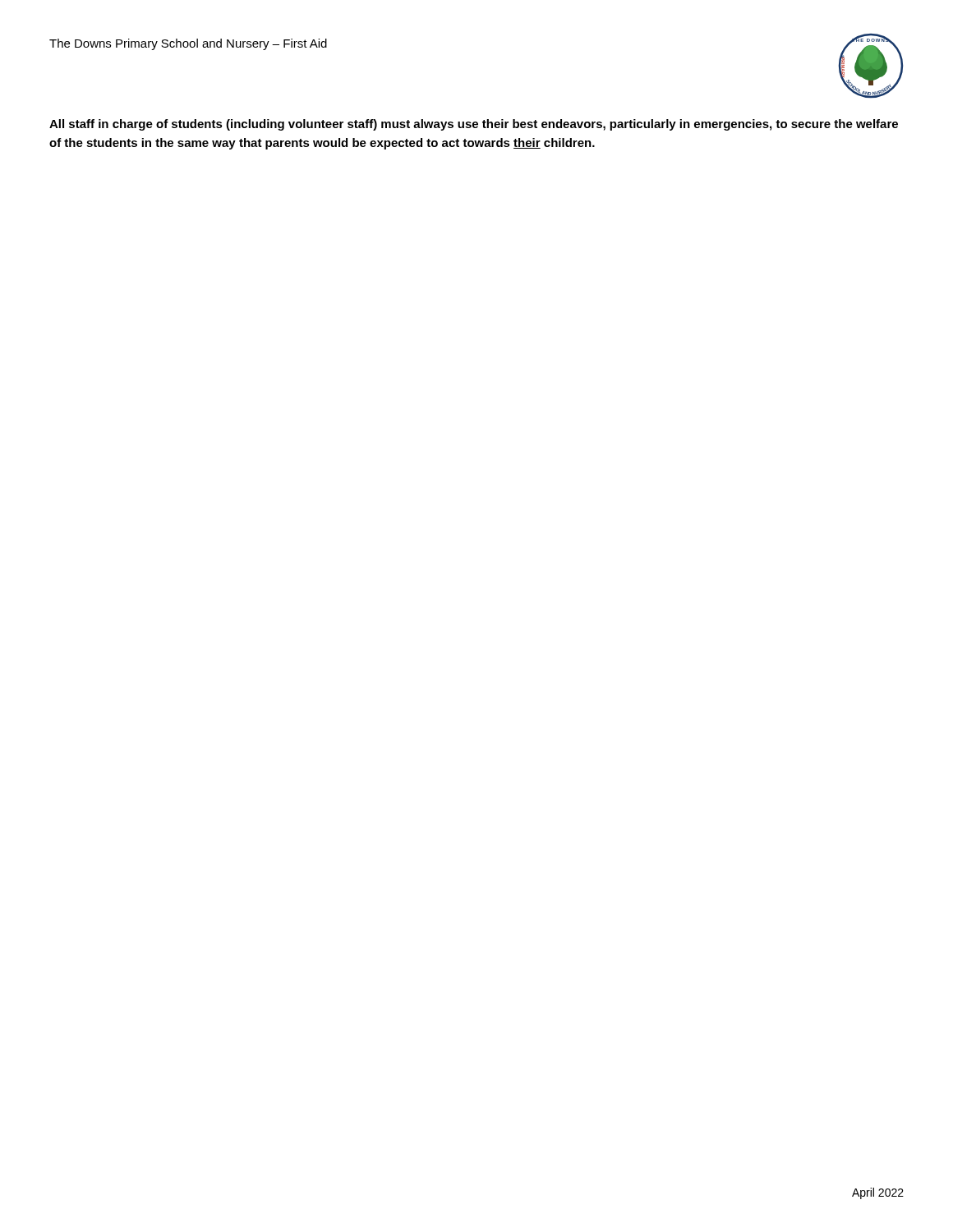Click the passage that begins "All staff in charge of"
The image size is (953, 1232).
click(474, 133)
